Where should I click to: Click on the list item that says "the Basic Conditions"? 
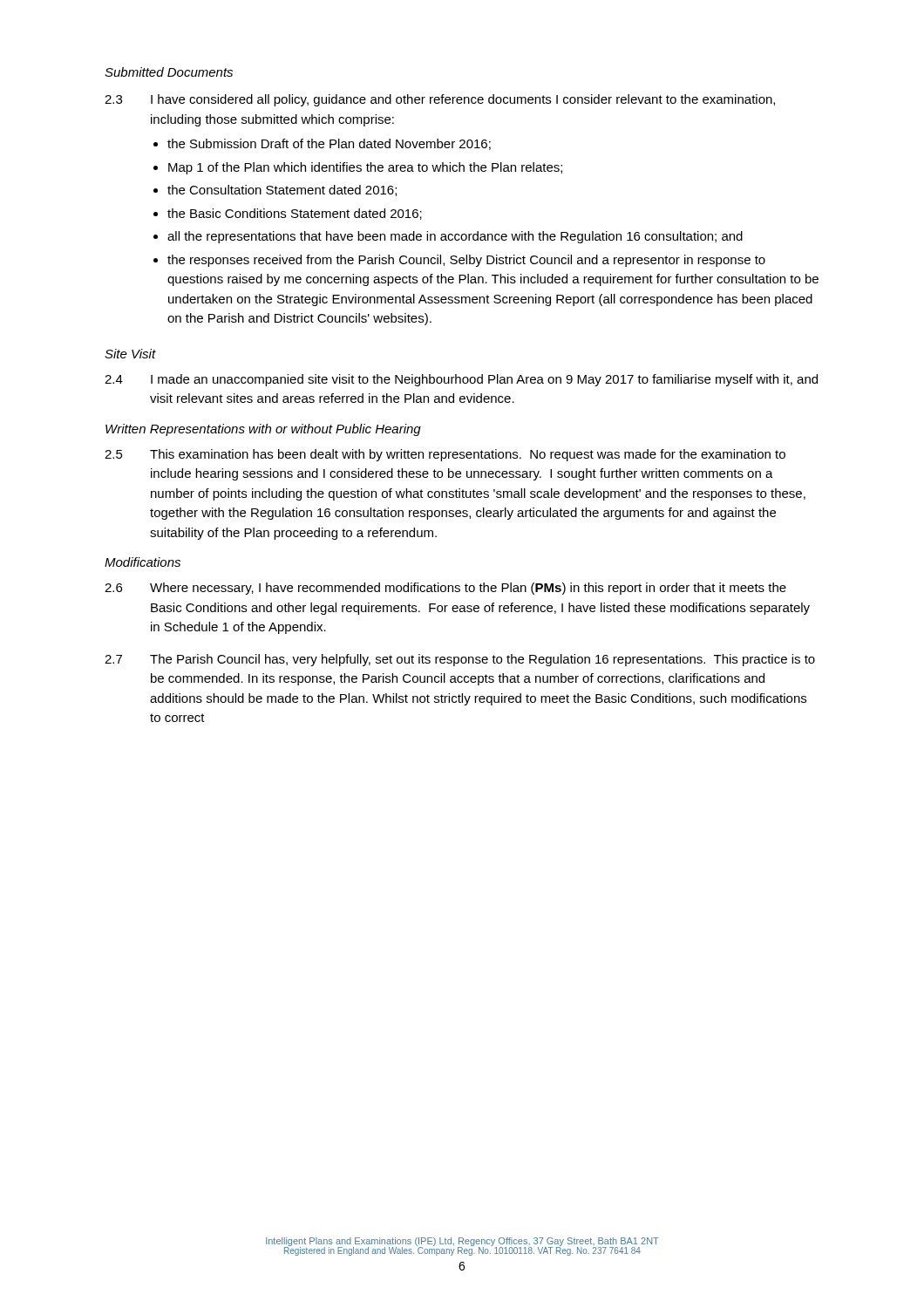(x=295, y=213)
